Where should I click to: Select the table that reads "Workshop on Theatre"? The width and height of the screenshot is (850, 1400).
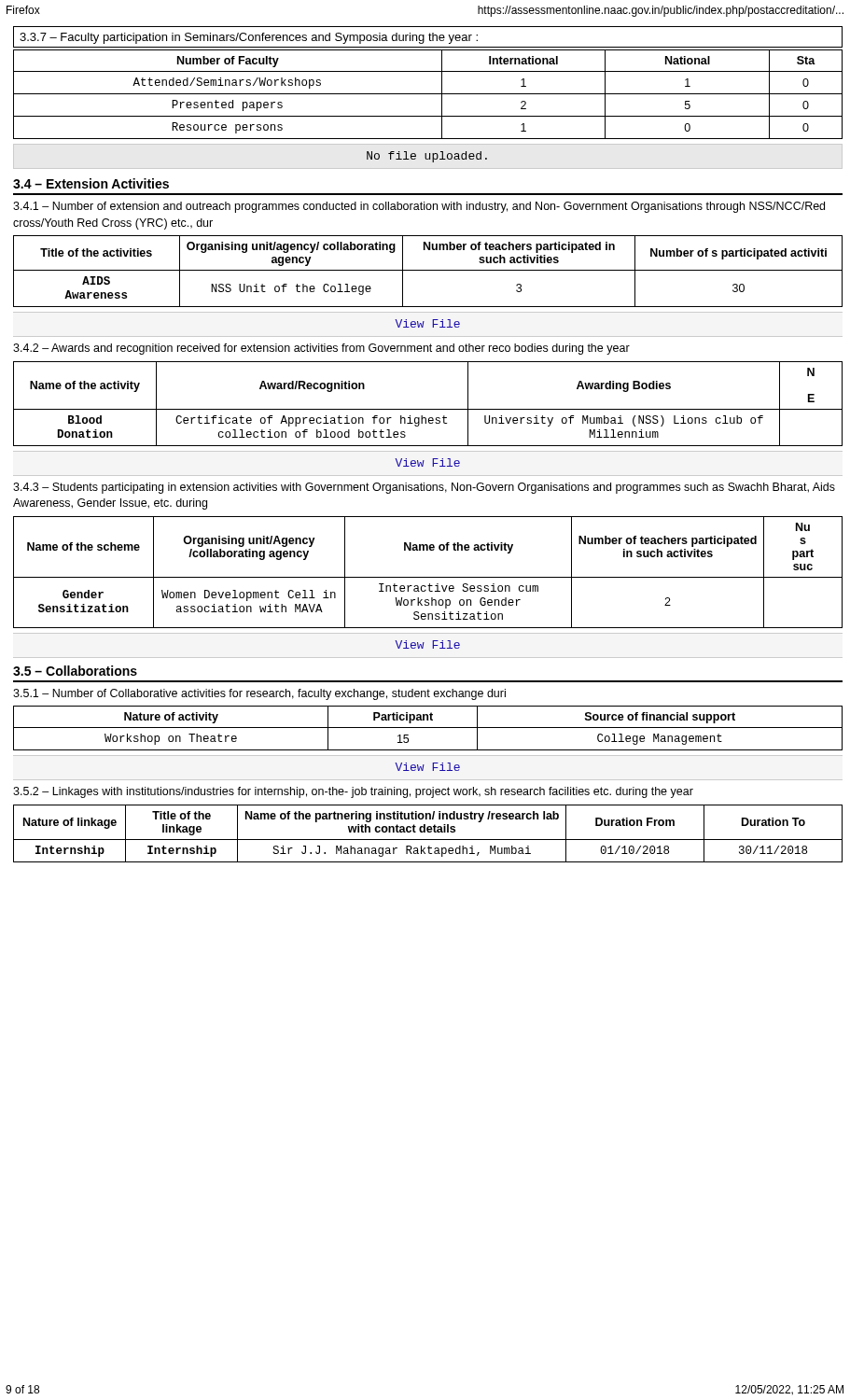(x=428, y=728)
